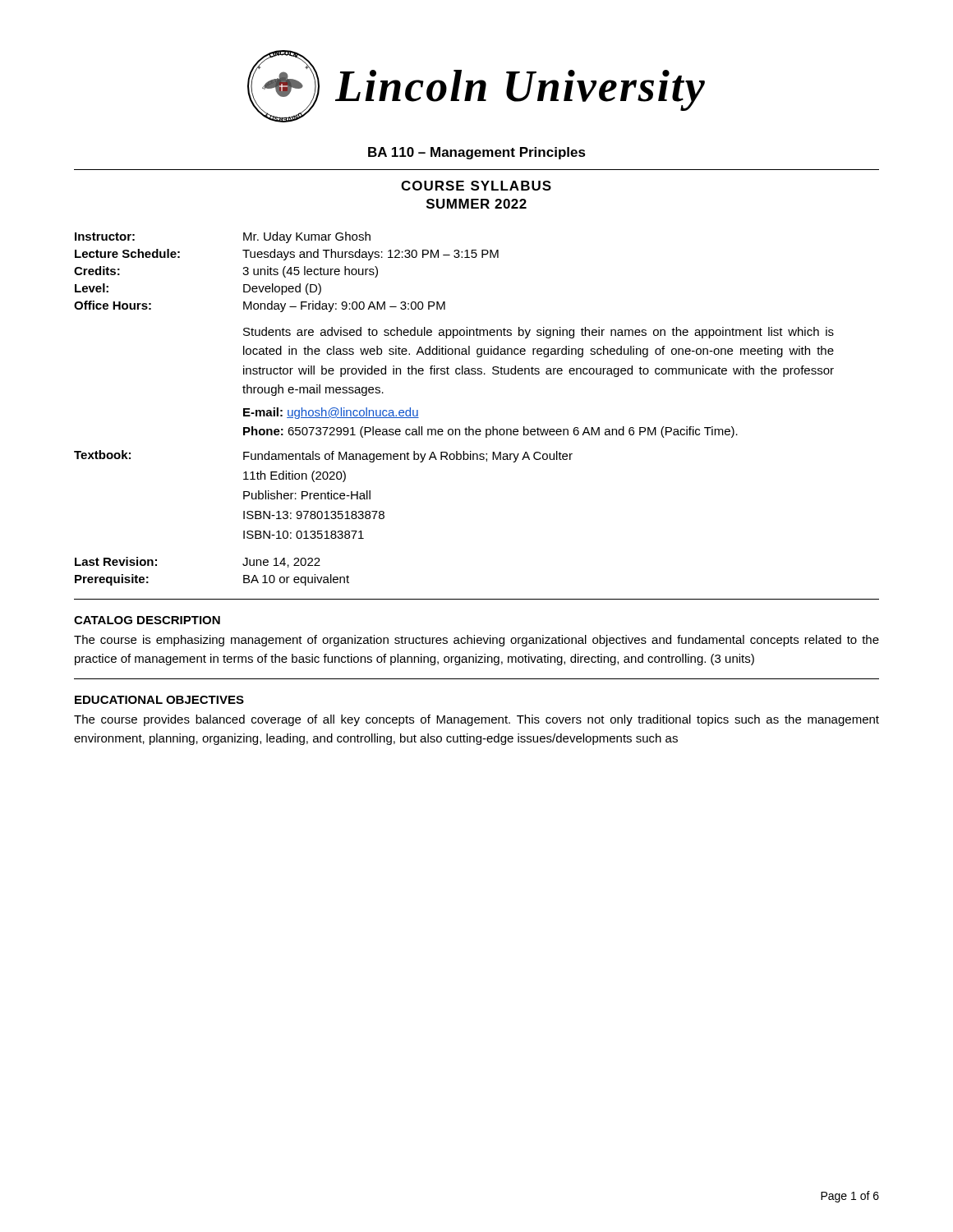Select the table that reads "3 units (45"
Screen dimensions: 1232x953
tap(476, 271)
